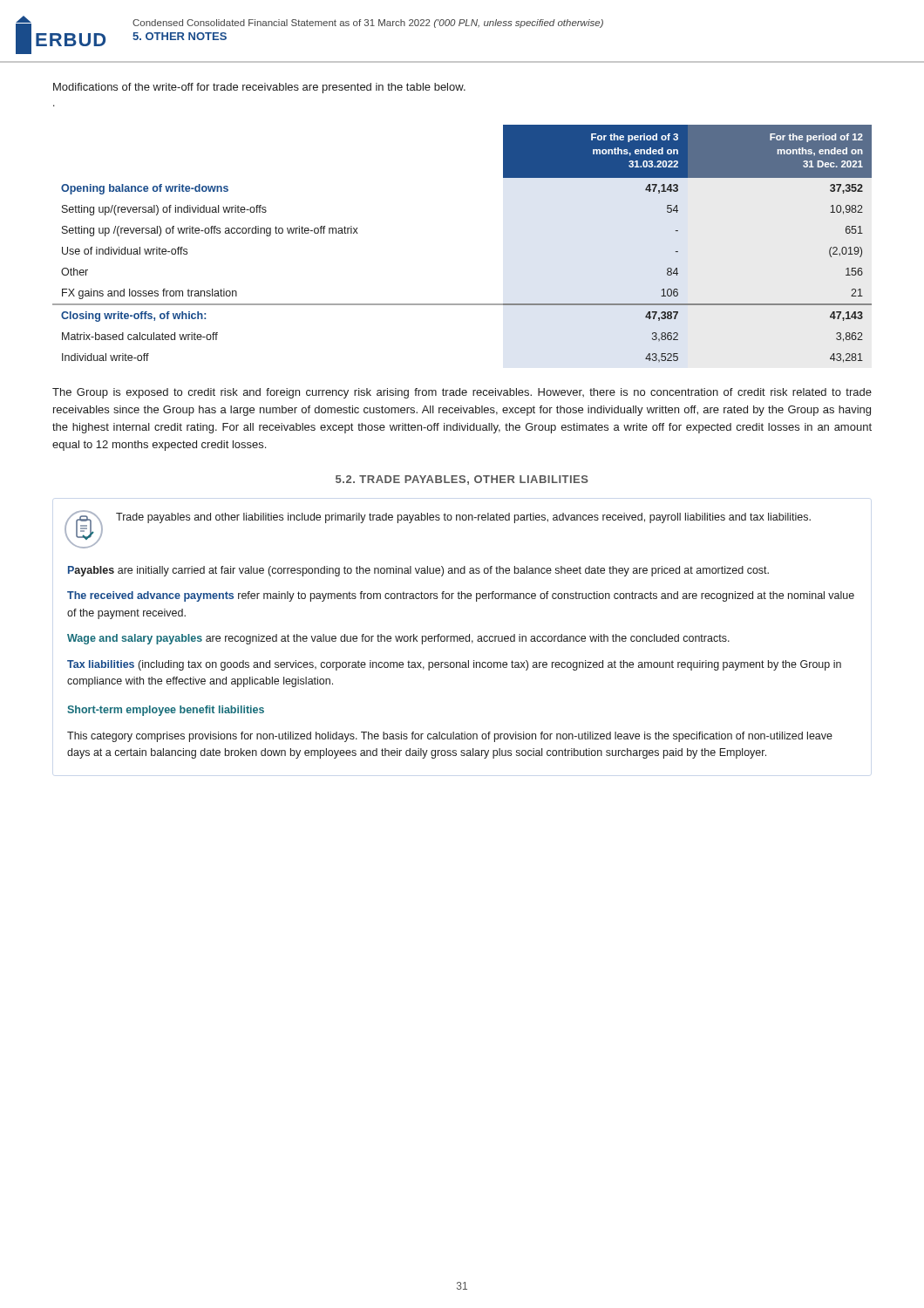Screen dimensions: 1308x924
Task: Find the block on this page that starts "This category comprises provisions for non-utilized holidays. The"
Action: pos(450,744)
